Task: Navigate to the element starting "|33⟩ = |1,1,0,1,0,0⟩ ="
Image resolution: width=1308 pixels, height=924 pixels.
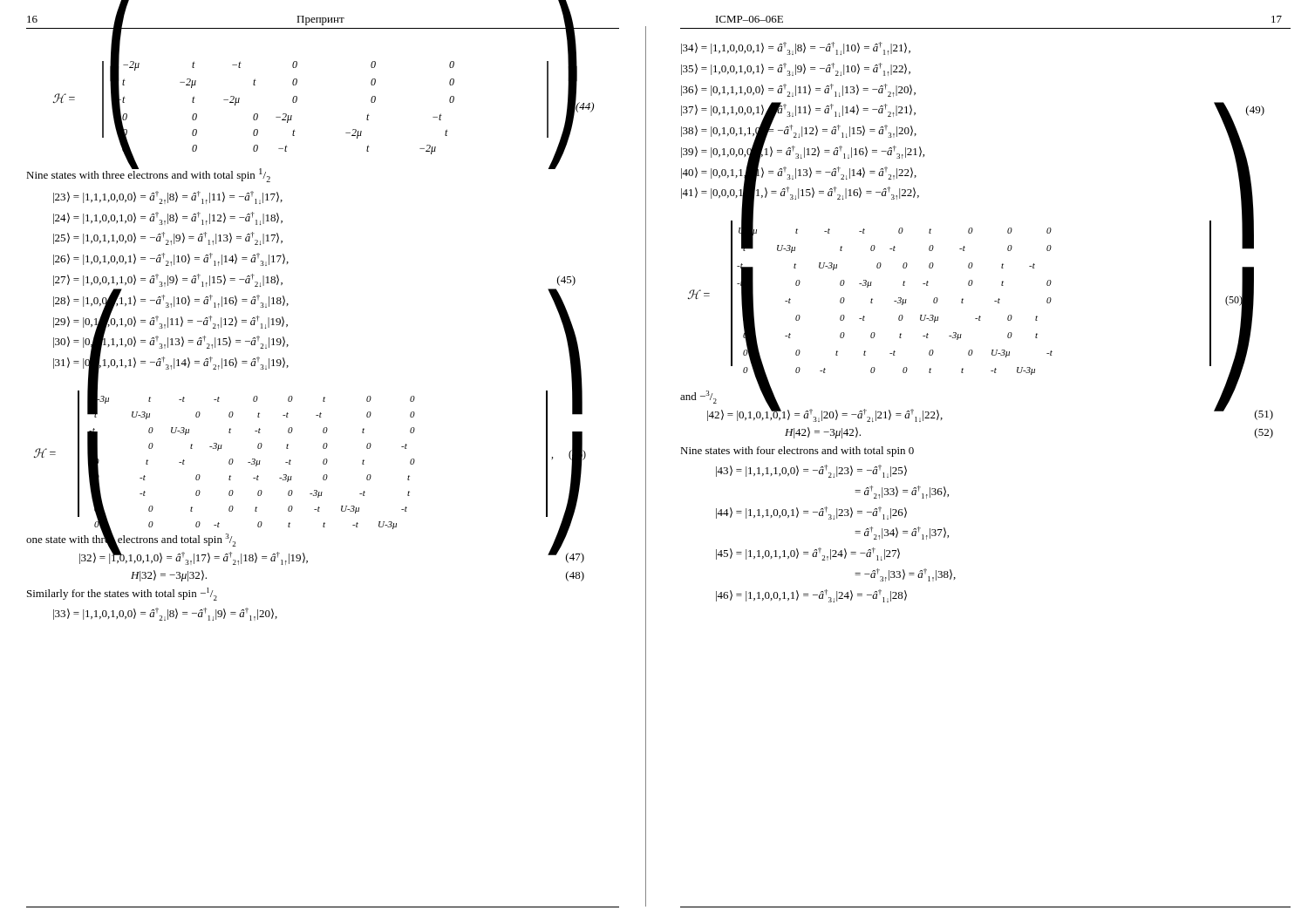Action: coord(165,614)
